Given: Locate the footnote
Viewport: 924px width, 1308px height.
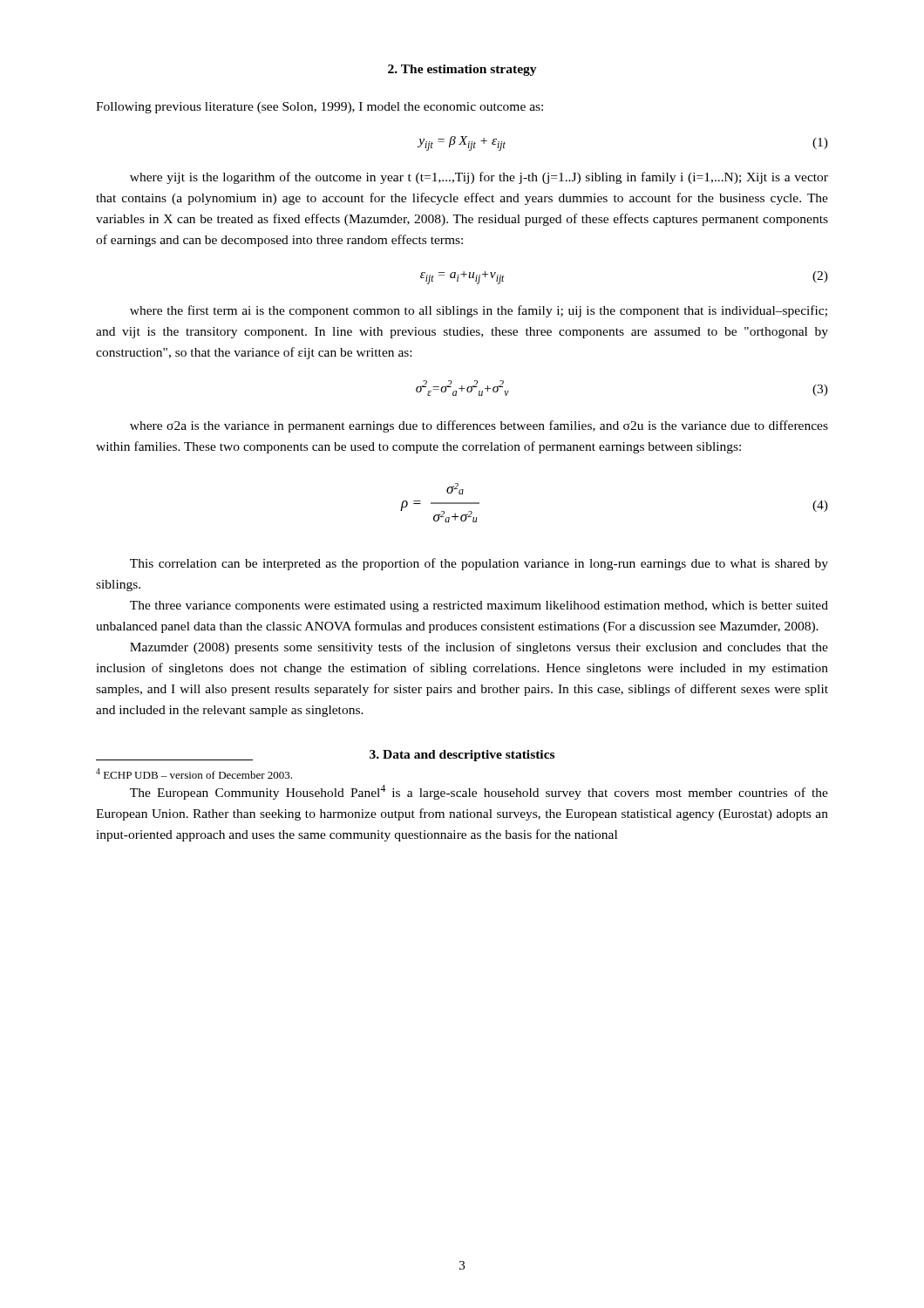Looking at the screenshot, I should [x=194, y=774].
